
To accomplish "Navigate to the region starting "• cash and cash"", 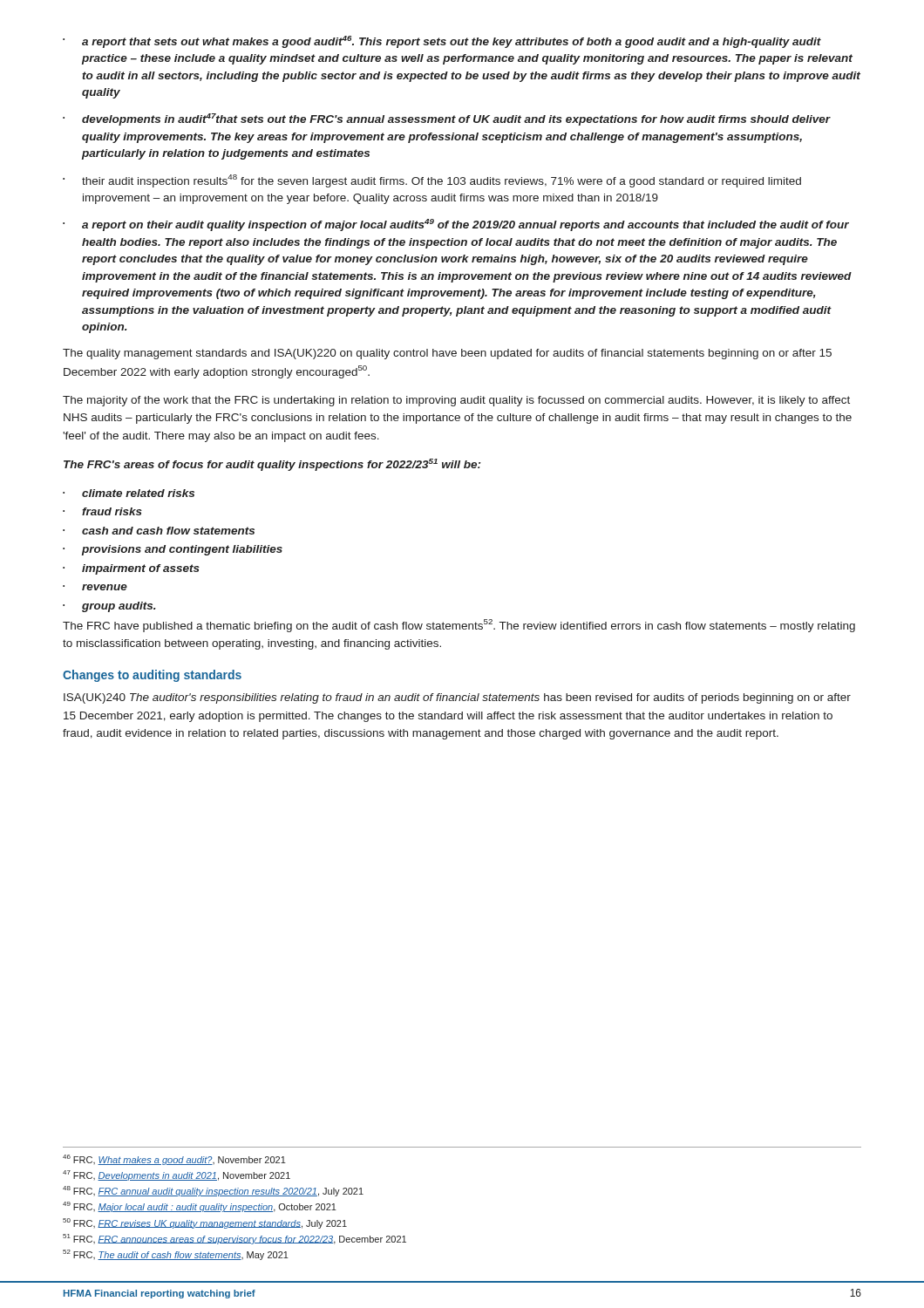I will (159, 531).
